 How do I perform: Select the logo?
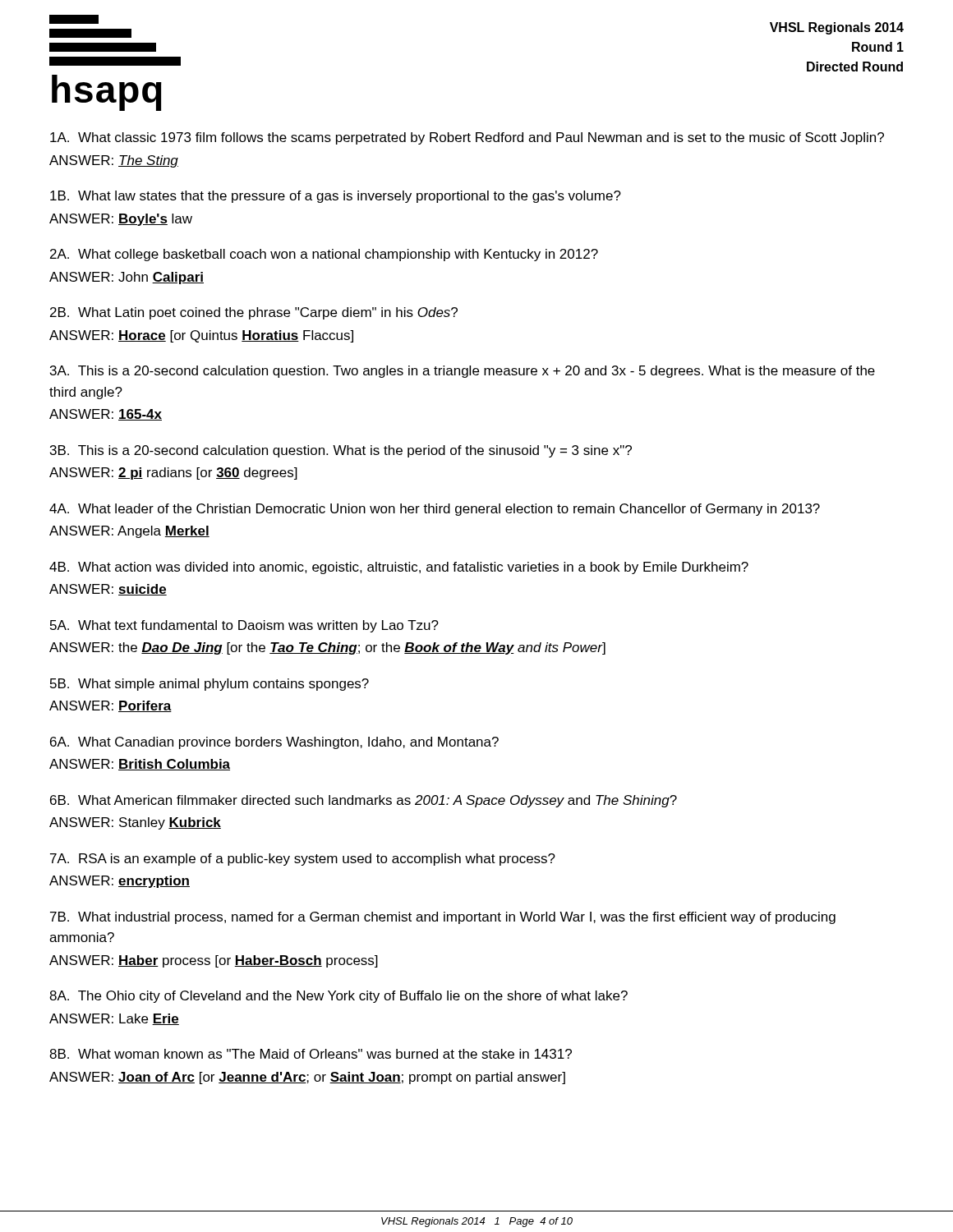point(115,62)
